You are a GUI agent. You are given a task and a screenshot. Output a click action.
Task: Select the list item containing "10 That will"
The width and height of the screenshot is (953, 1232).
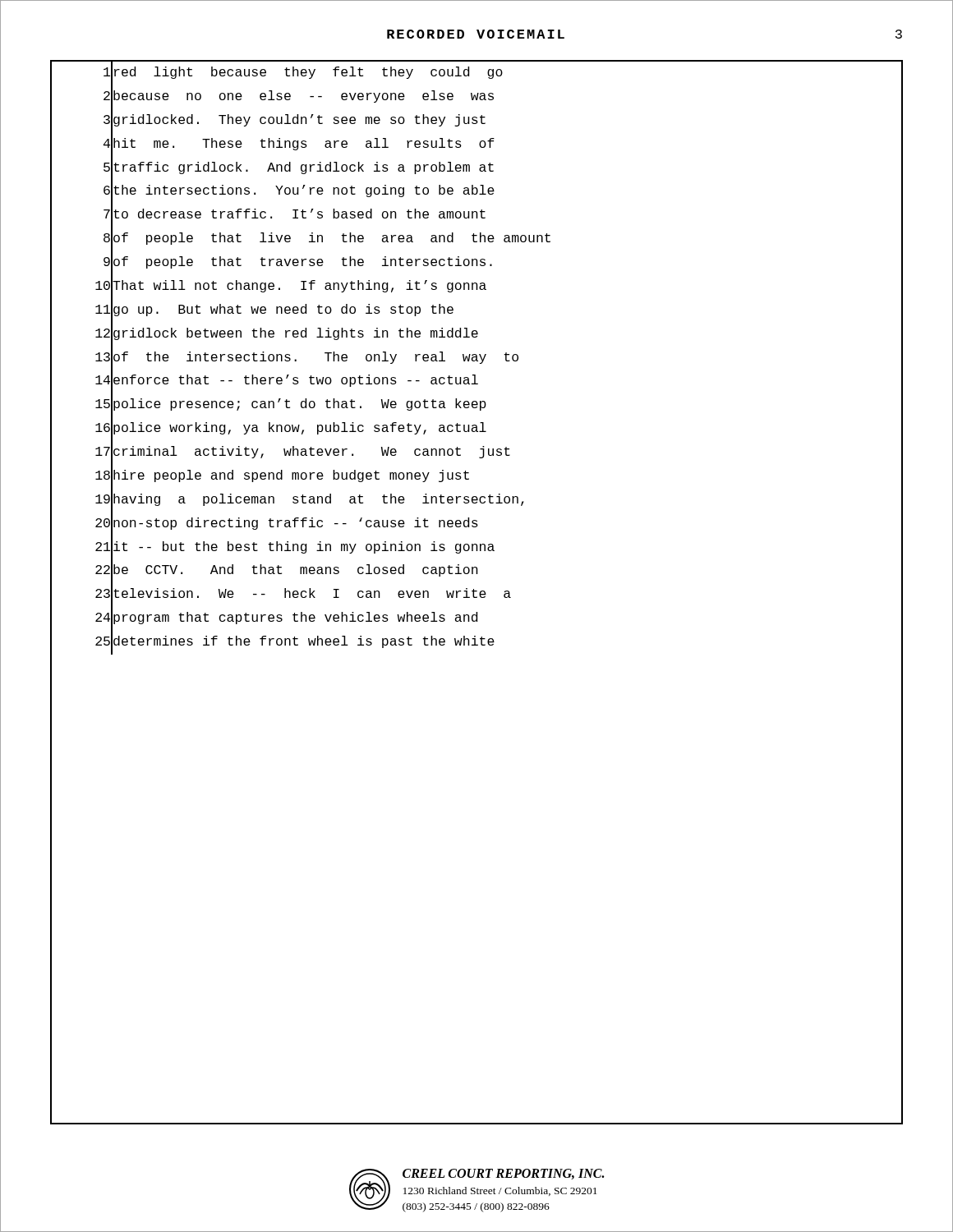476,287
